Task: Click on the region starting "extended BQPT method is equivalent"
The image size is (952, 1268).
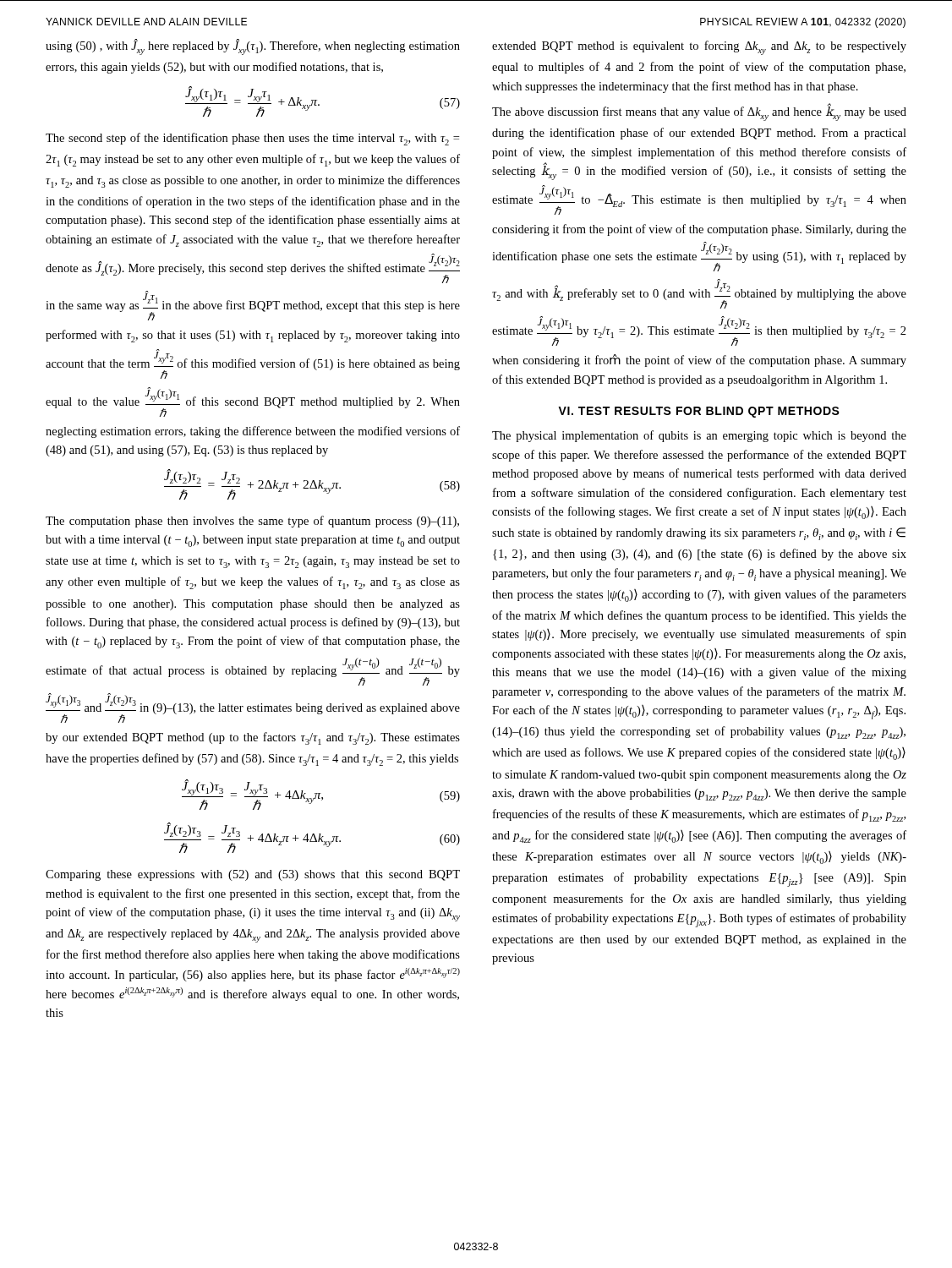Action: click(699, 213)
